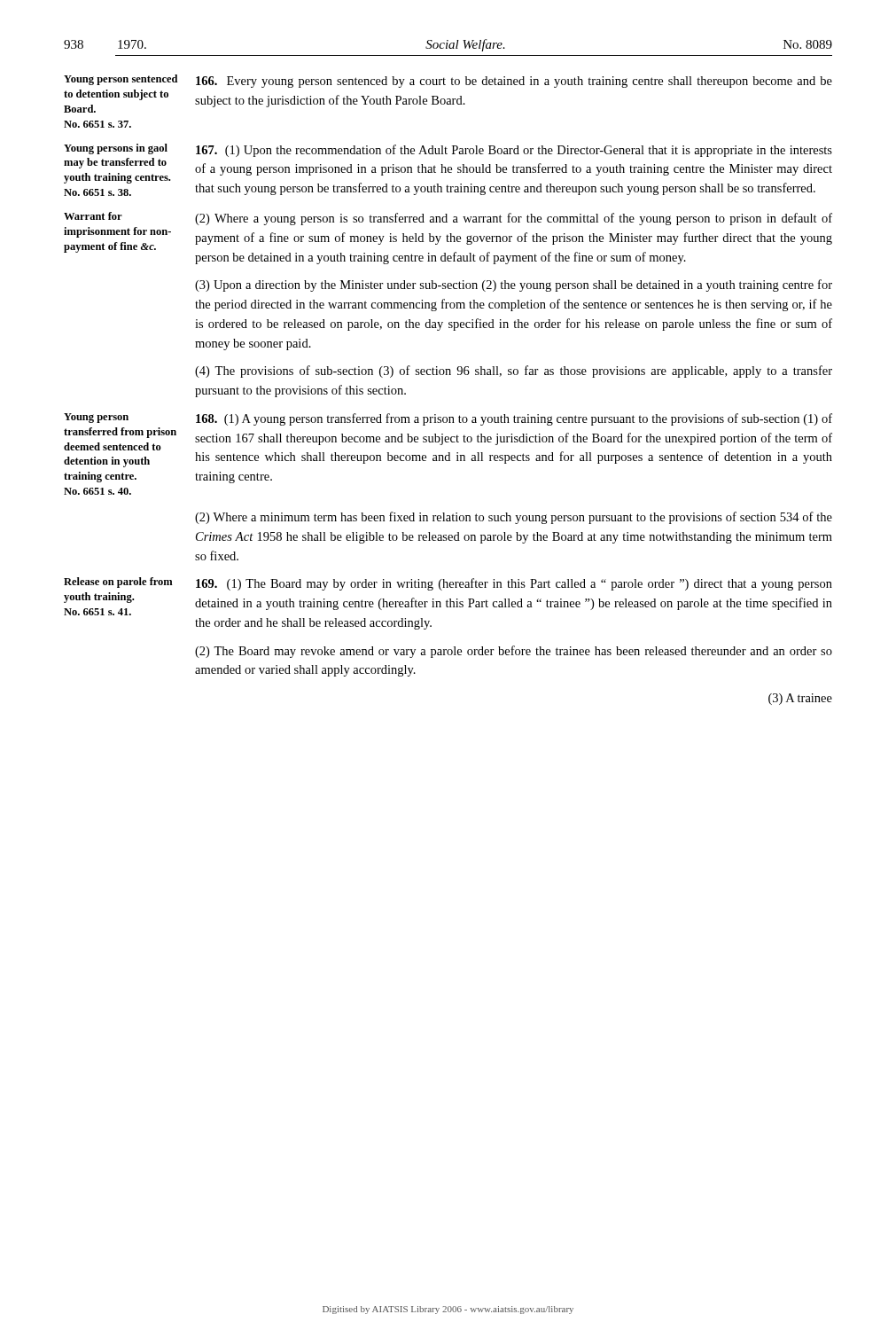
Task: Point to the text block starting "Warrant for imprisonment for non-payment of fine"
Action: tap(118, 231)
